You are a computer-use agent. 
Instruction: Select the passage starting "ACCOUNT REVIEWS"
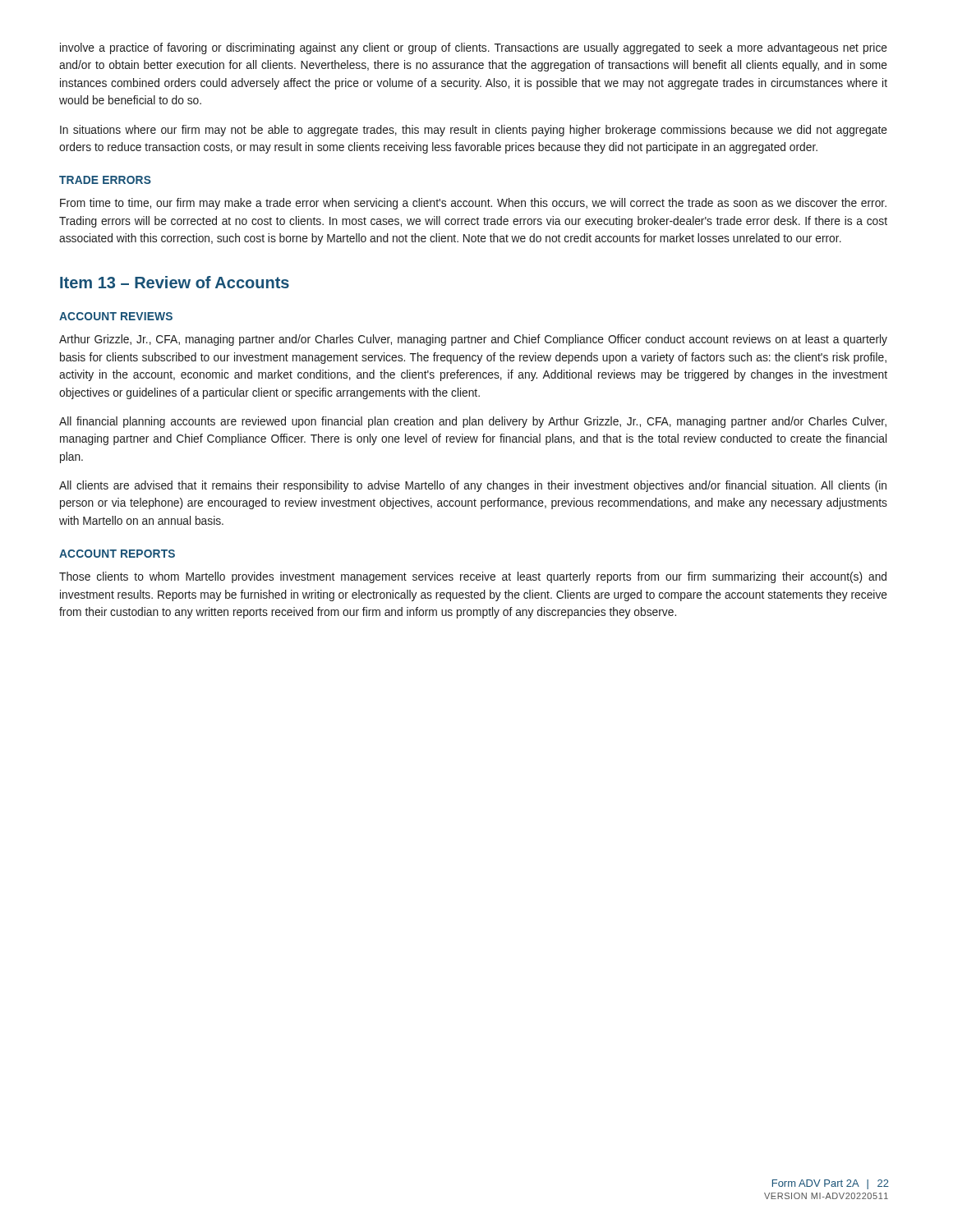click(x=116, y=317)
